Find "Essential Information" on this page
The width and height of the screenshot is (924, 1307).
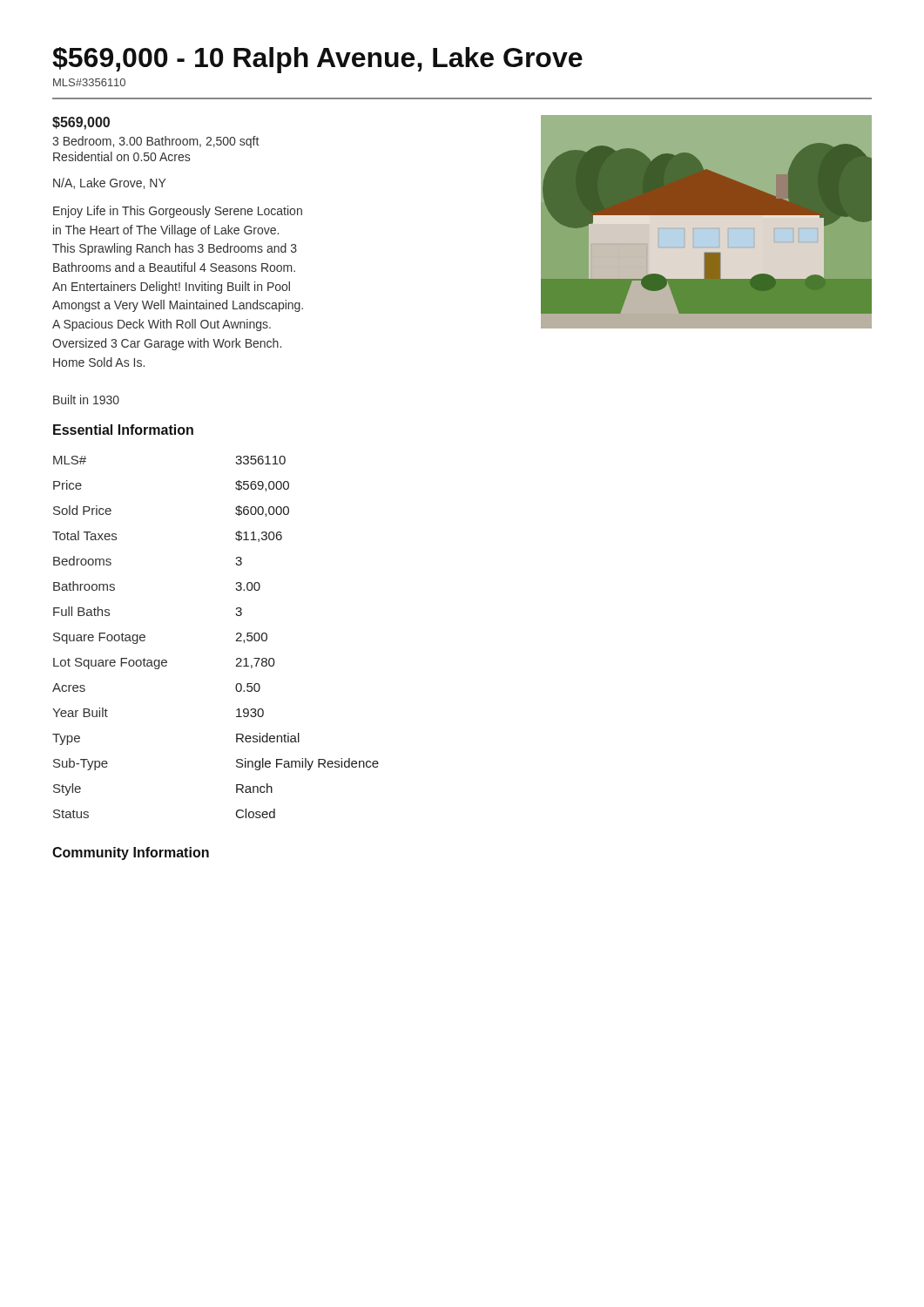[x=123, y=430]
